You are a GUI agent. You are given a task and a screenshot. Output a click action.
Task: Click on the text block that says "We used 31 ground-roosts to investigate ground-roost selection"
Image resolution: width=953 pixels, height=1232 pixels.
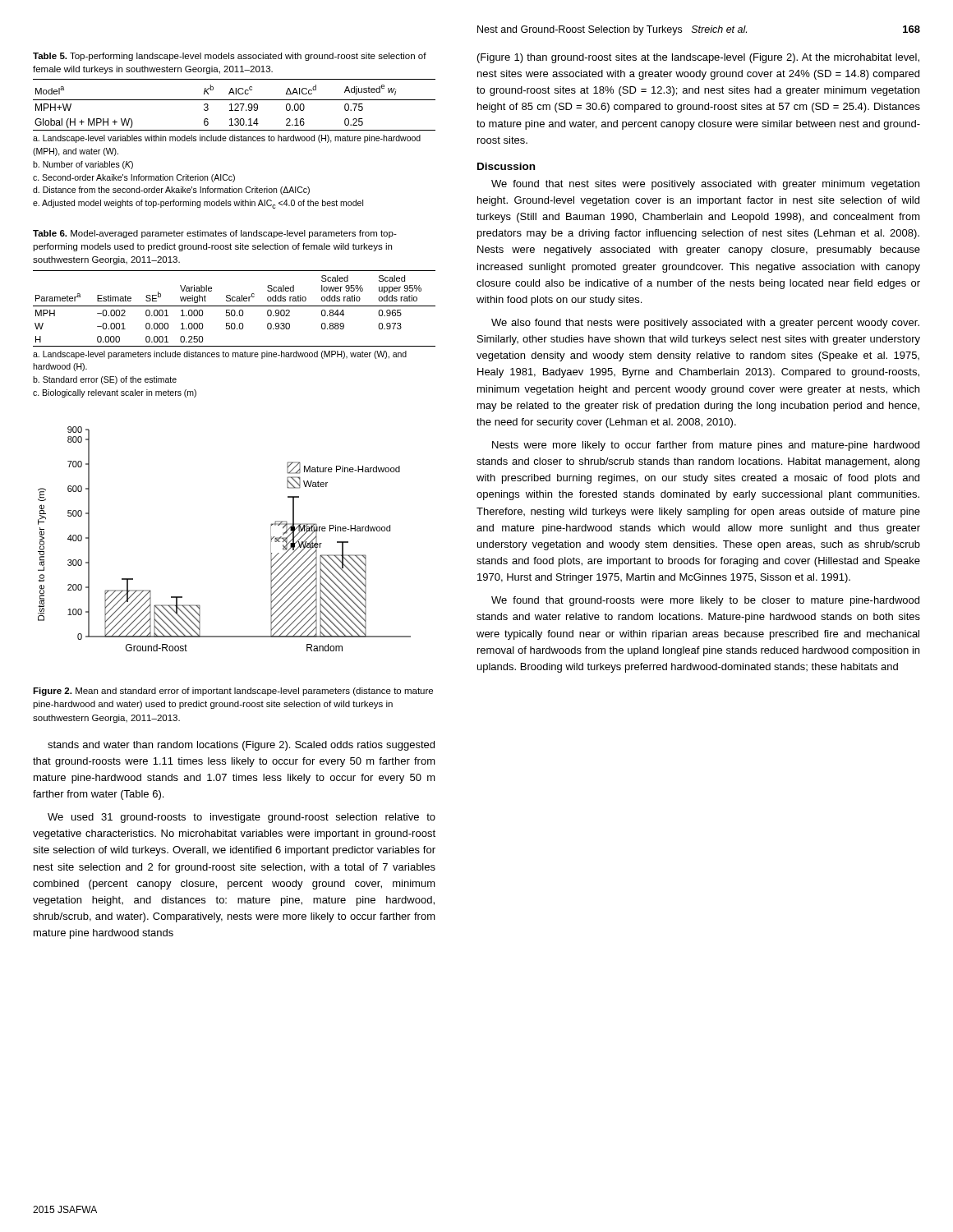click(234, 875)
